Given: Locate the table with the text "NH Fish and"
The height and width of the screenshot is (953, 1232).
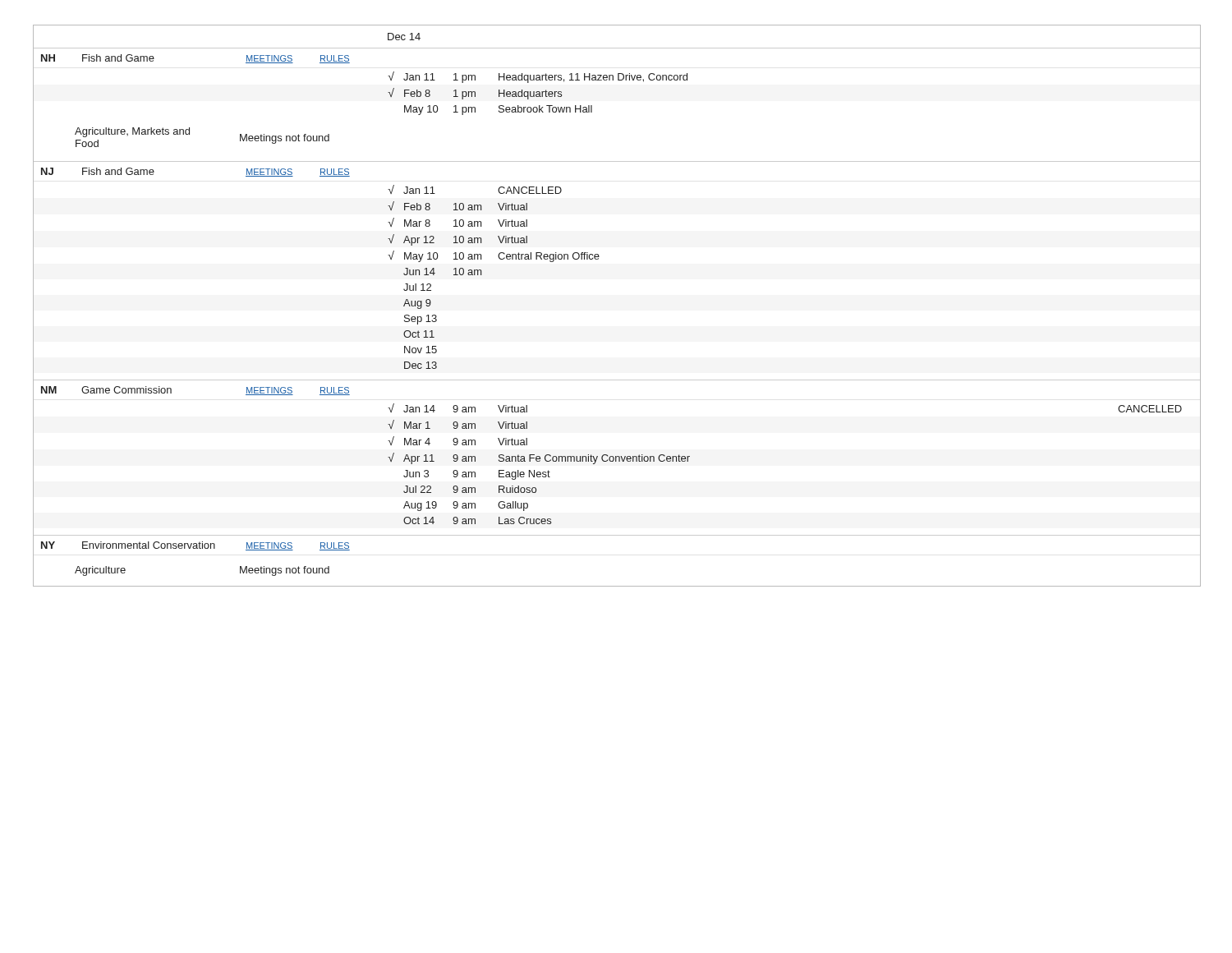Looking at the screenshot, I should point(617,105).
